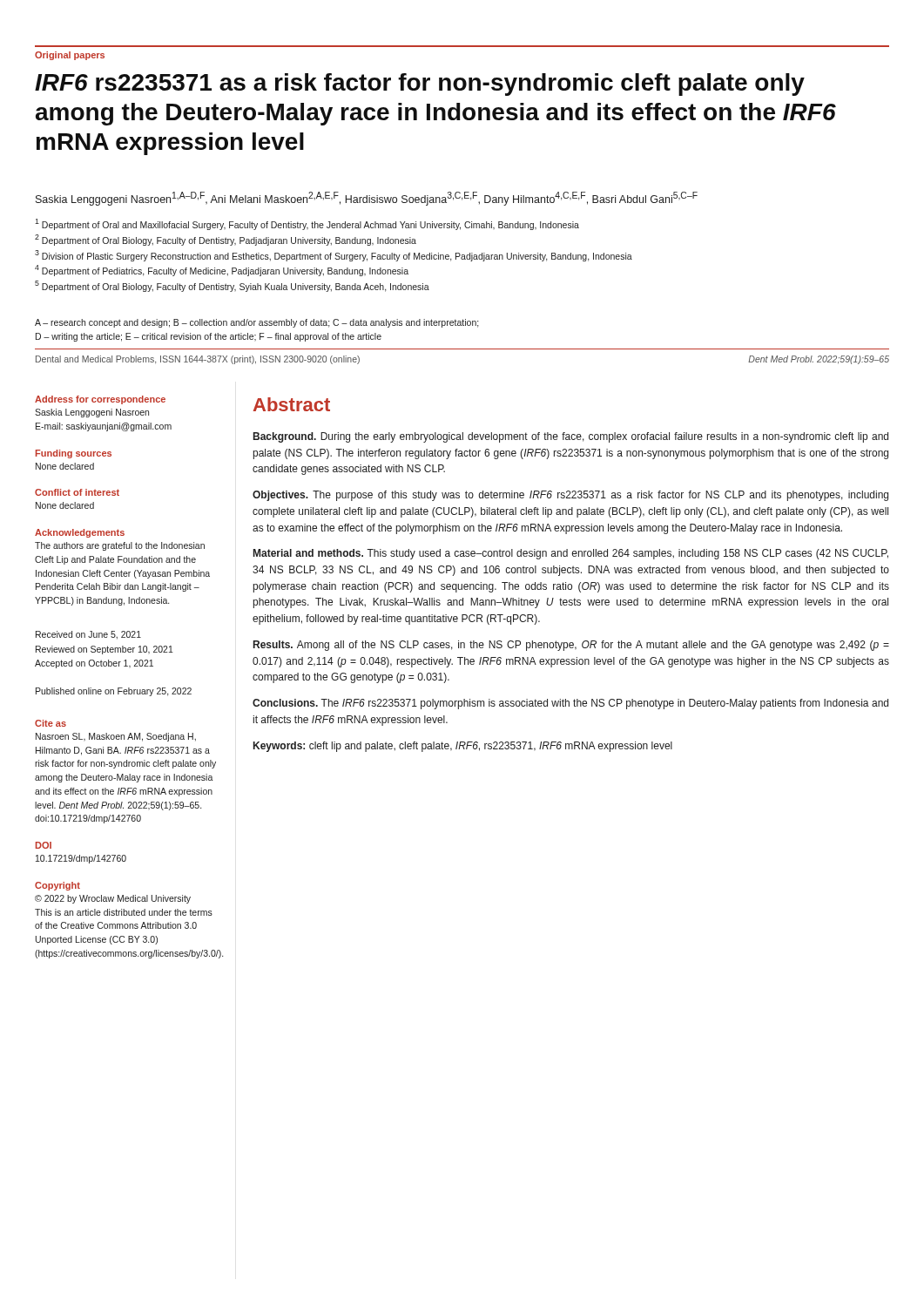This screenshot has width=924, height=1307.
Task: Locate the passage starting "Saskia Lenggogeni Nasroen1,A–D,F, Ani Melani Maskoen2,A,E,F,"
Action: tap(366, 198)
